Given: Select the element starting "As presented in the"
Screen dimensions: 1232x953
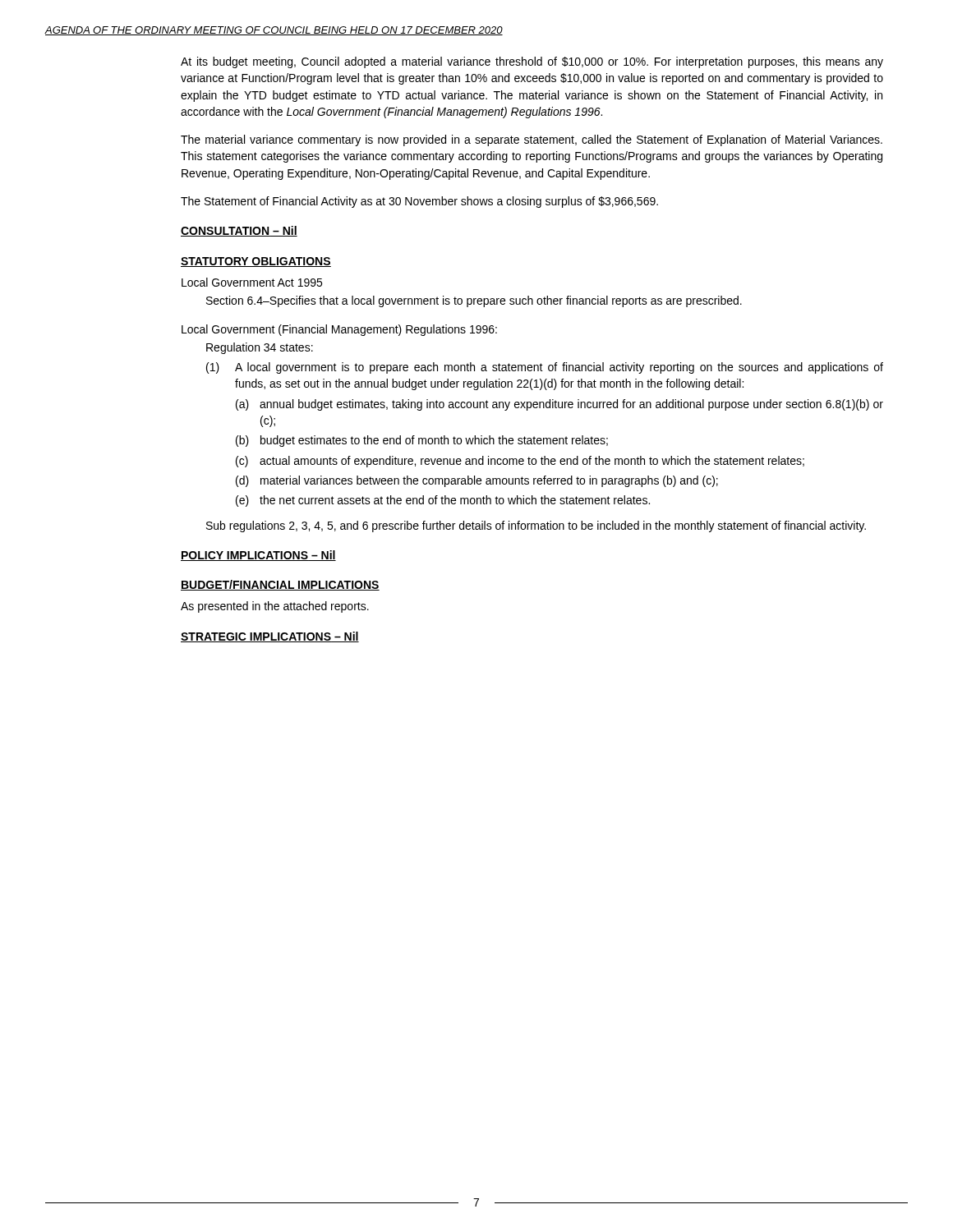Looking at the screenshot, I should (275, 606).
